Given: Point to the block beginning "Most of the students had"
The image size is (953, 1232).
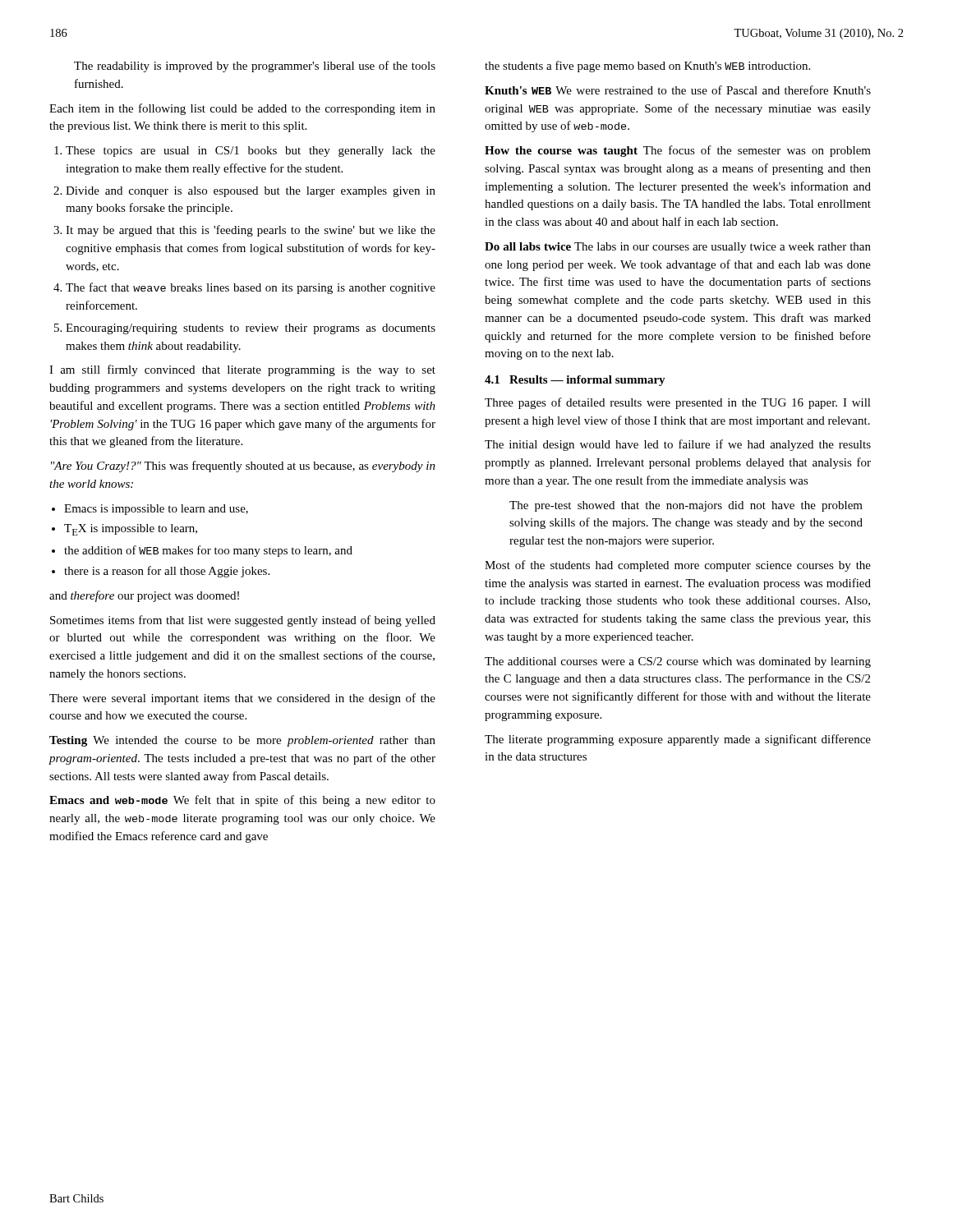Looking at the screenshot, I should click(x=678, y=601).
